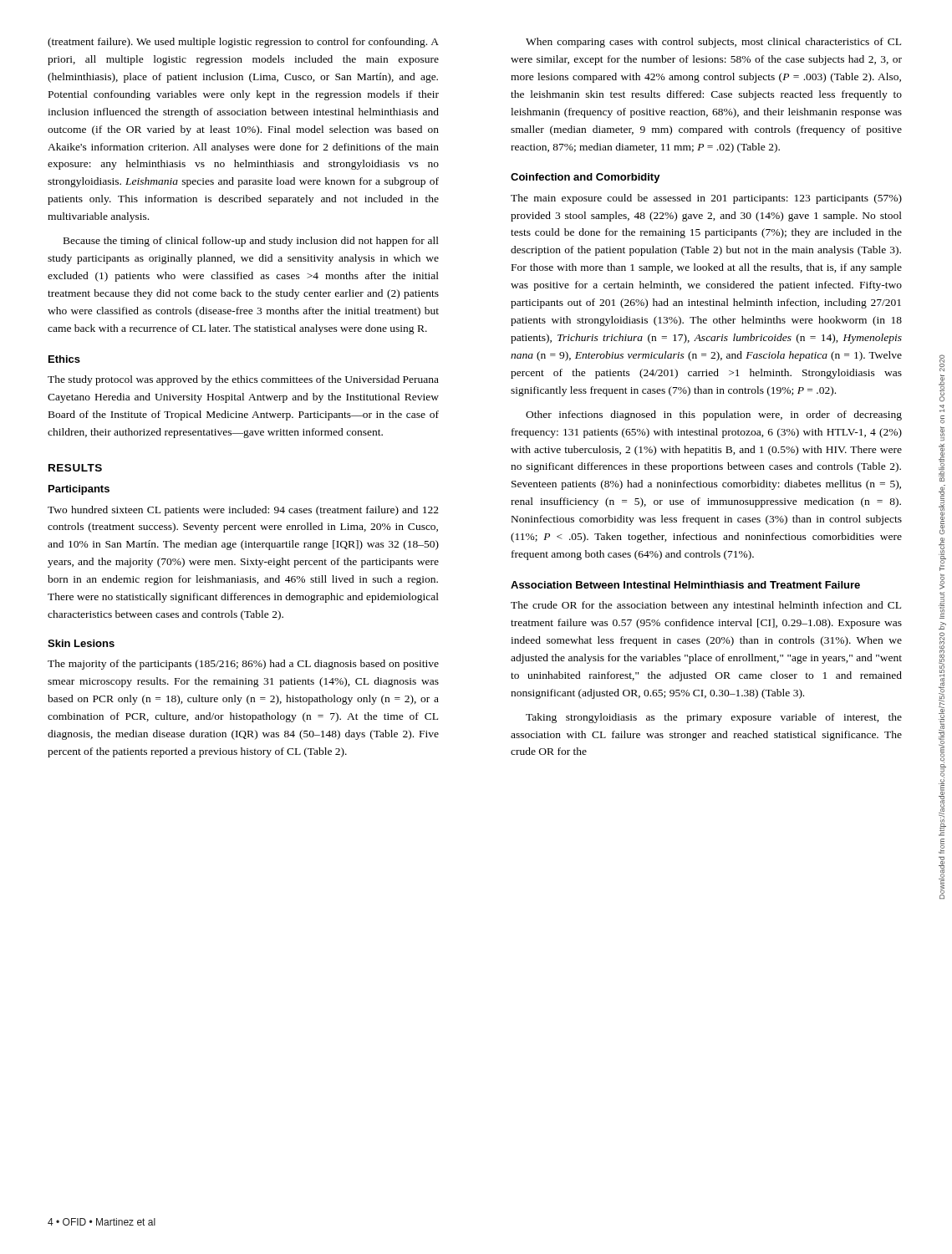952x1254 pixels.
Task: Navigate to the element starting "The main exposure"
Action: pos(706,294)
